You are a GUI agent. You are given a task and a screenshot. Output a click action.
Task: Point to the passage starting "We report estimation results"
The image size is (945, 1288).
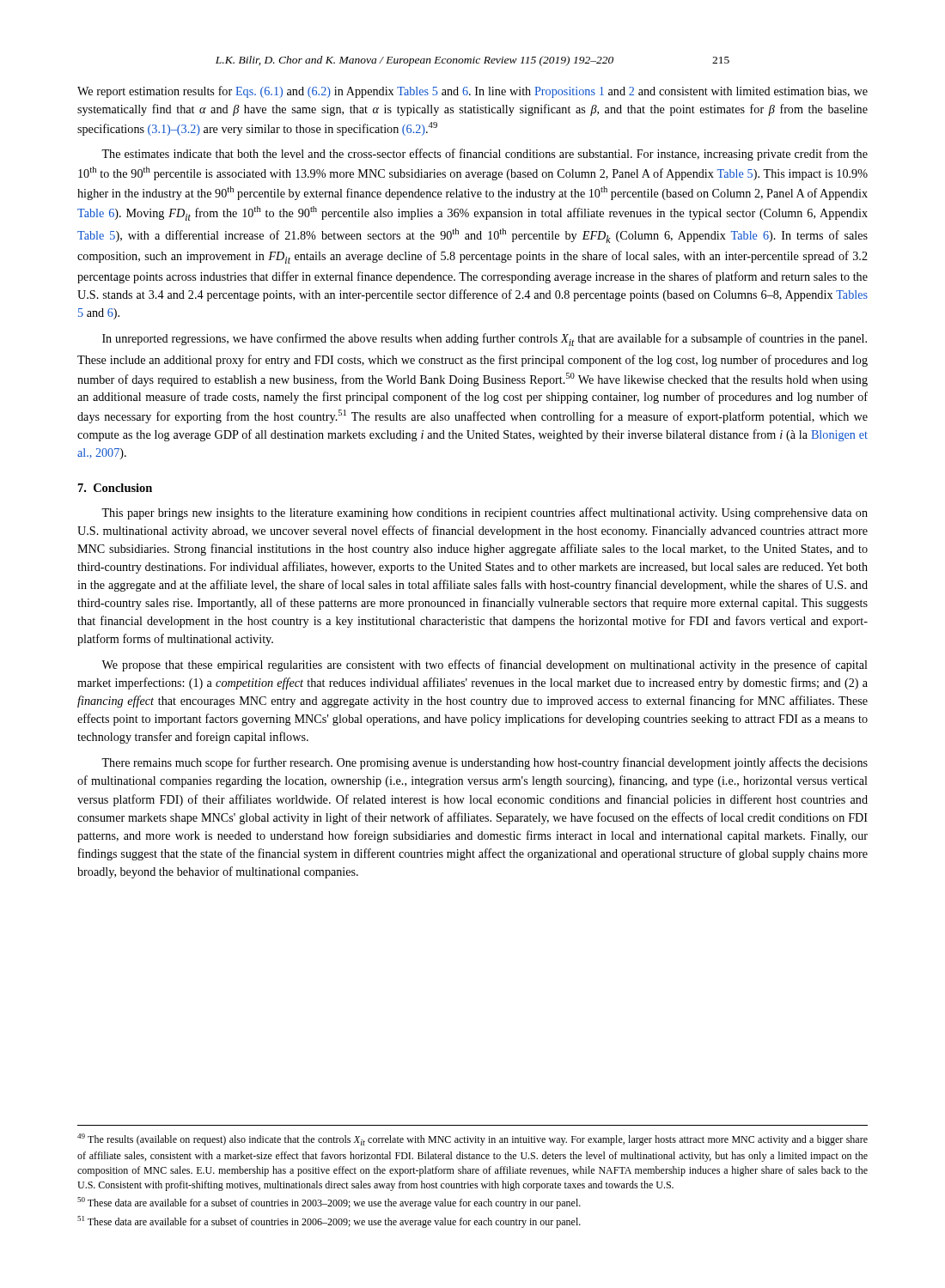coord(472,110)
